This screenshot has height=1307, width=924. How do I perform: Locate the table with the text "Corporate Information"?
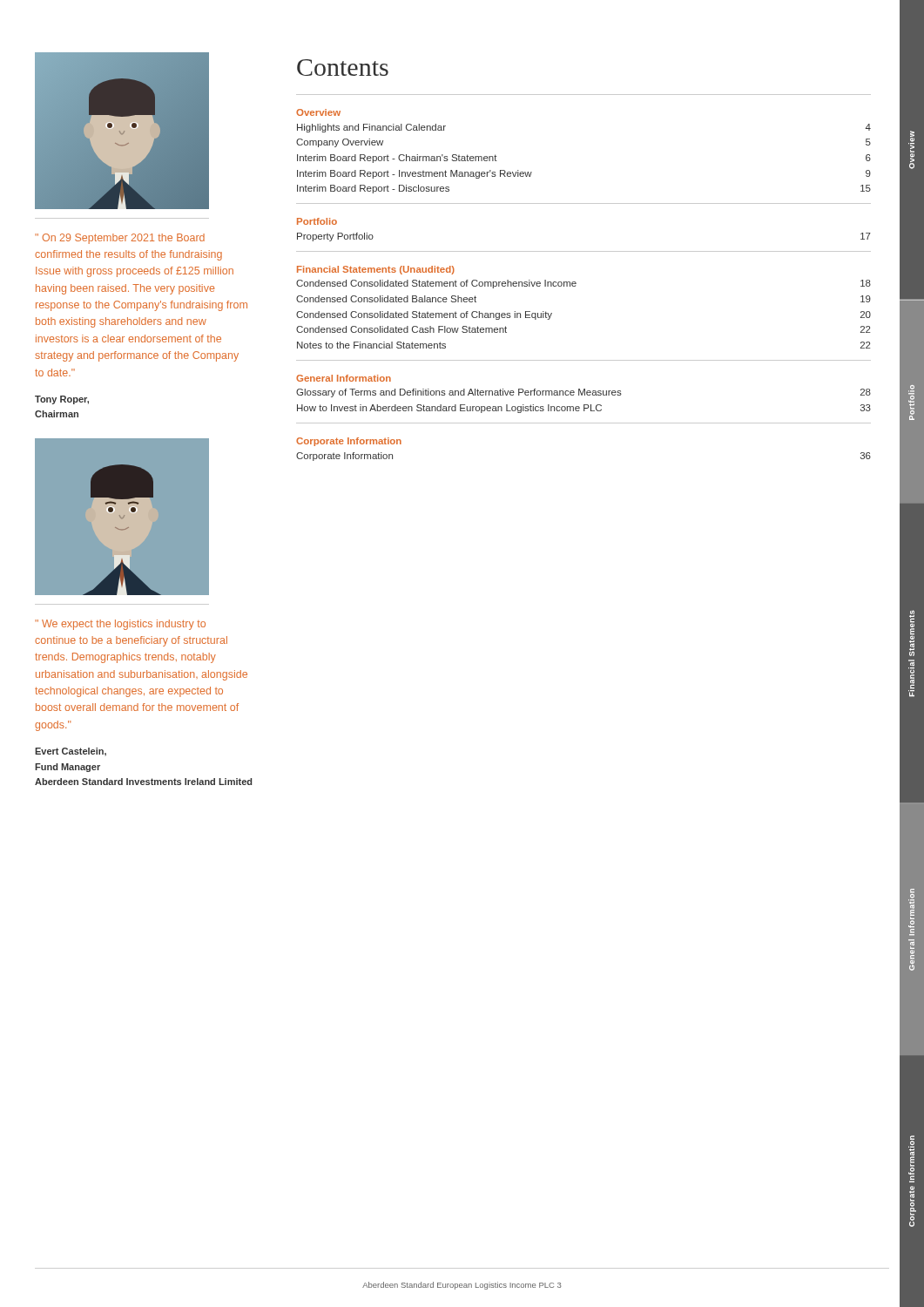pos(584,455)
